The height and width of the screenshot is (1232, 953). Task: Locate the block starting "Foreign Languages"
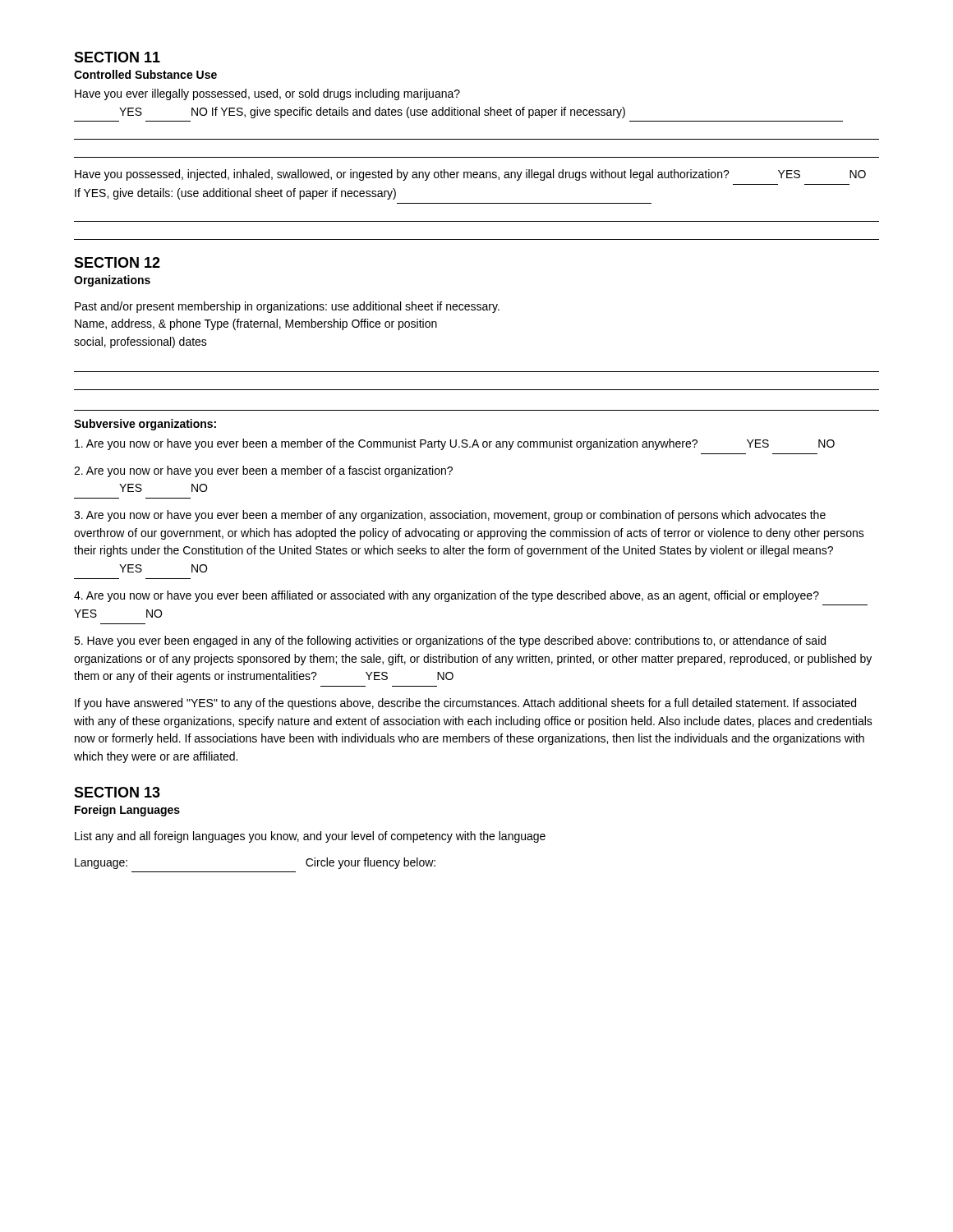127,810
